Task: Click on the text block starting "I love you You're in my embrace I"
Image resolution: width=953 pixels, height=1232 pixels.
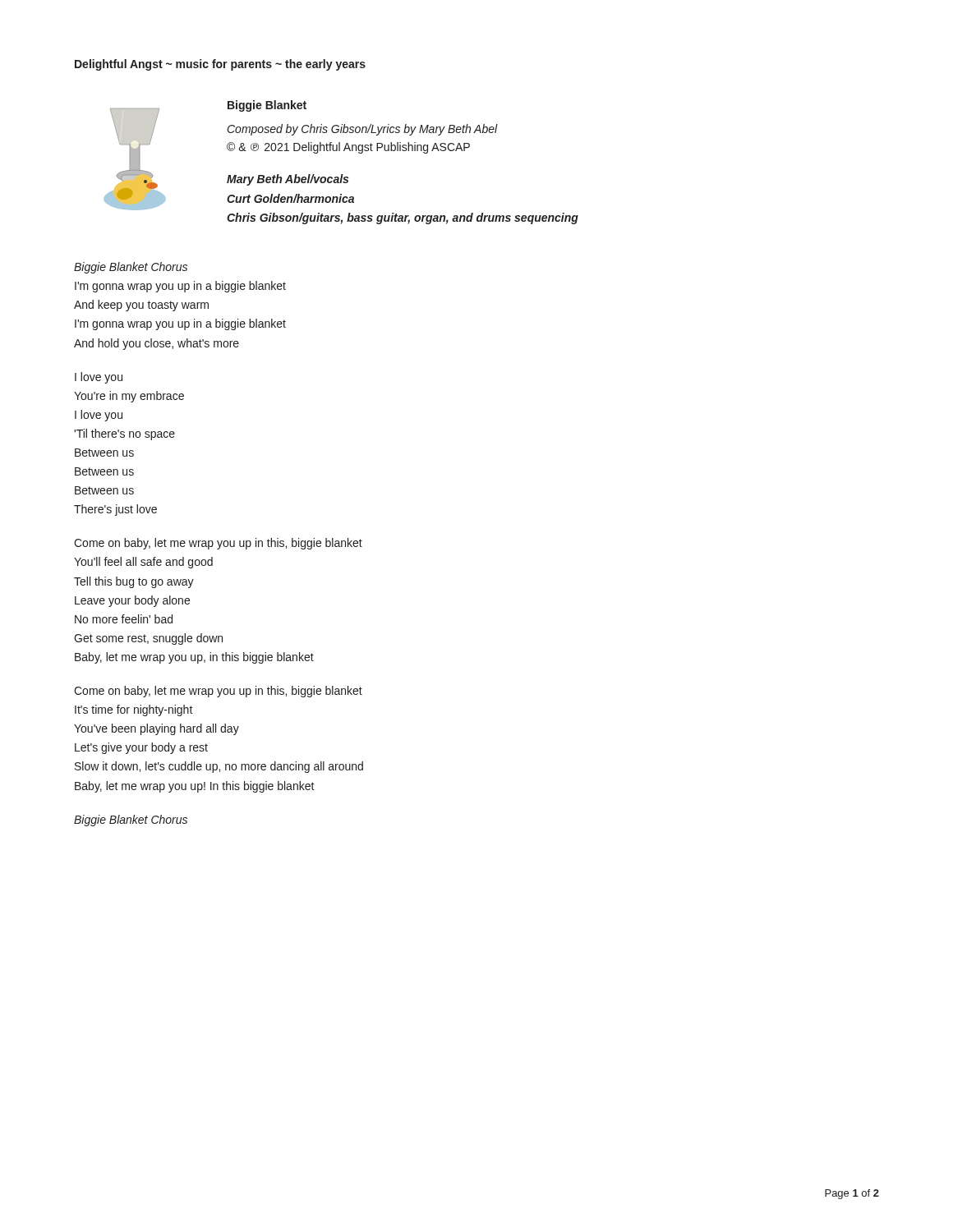Action: tap(129, 443)
